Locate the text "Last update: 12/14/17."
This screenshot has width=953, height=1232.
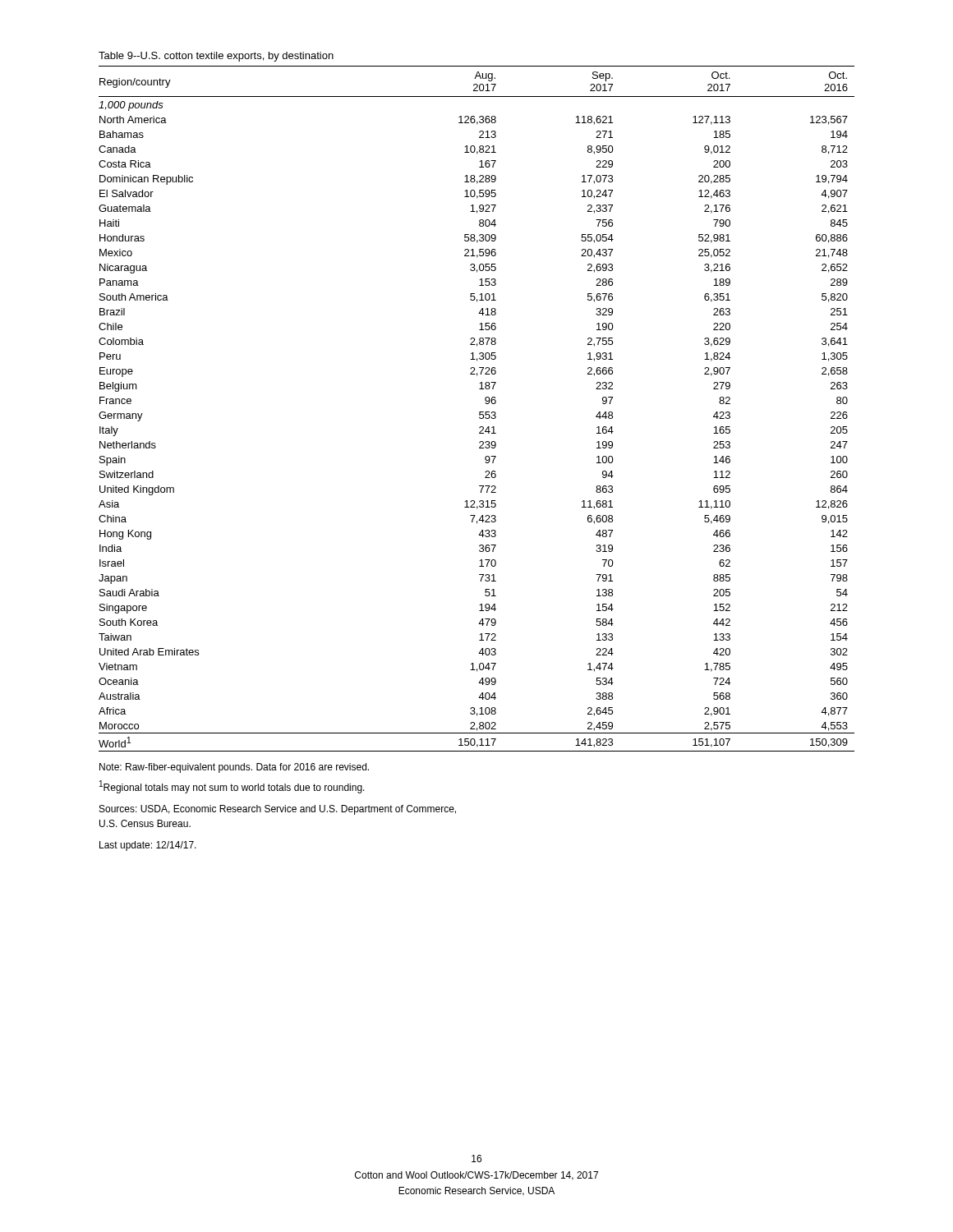148,845
